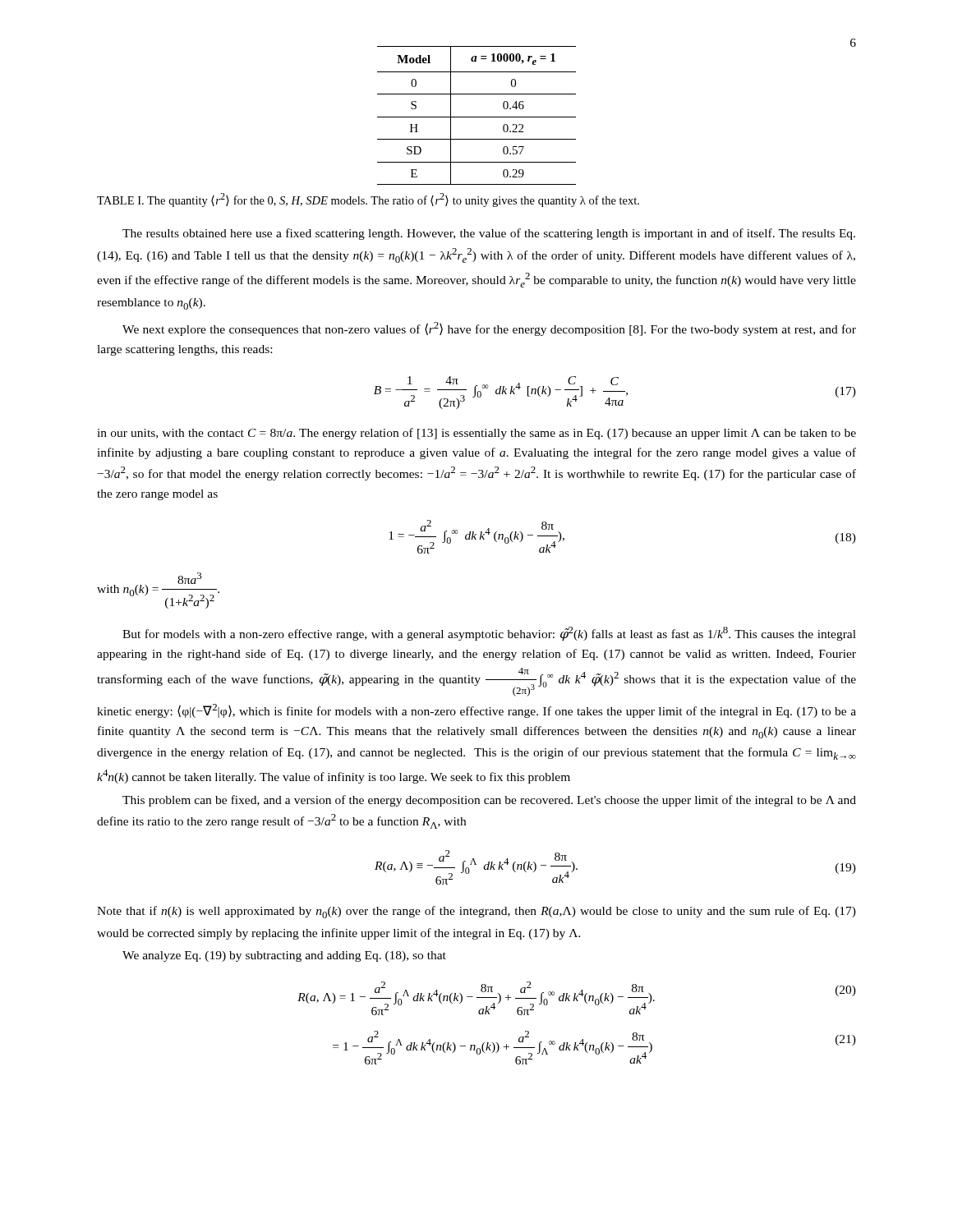The image size is (953, 1232).
Task: Click on the formula containing "1 = −a26π2 ∫0∞ dk k4 (n0(k) −"
Action: [450, 538]
